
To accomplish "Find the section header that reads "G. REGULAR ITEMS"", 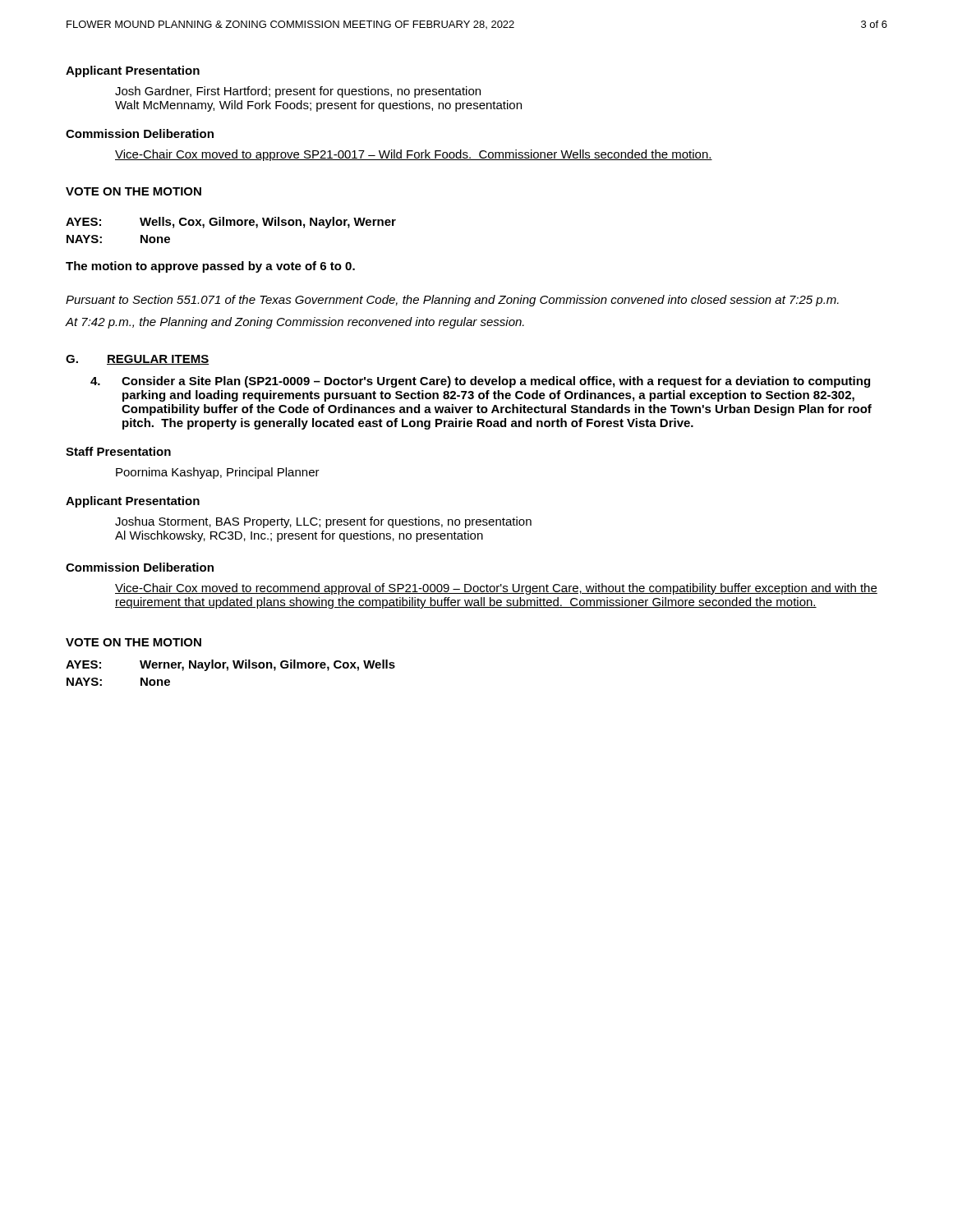I will (137, 359).
